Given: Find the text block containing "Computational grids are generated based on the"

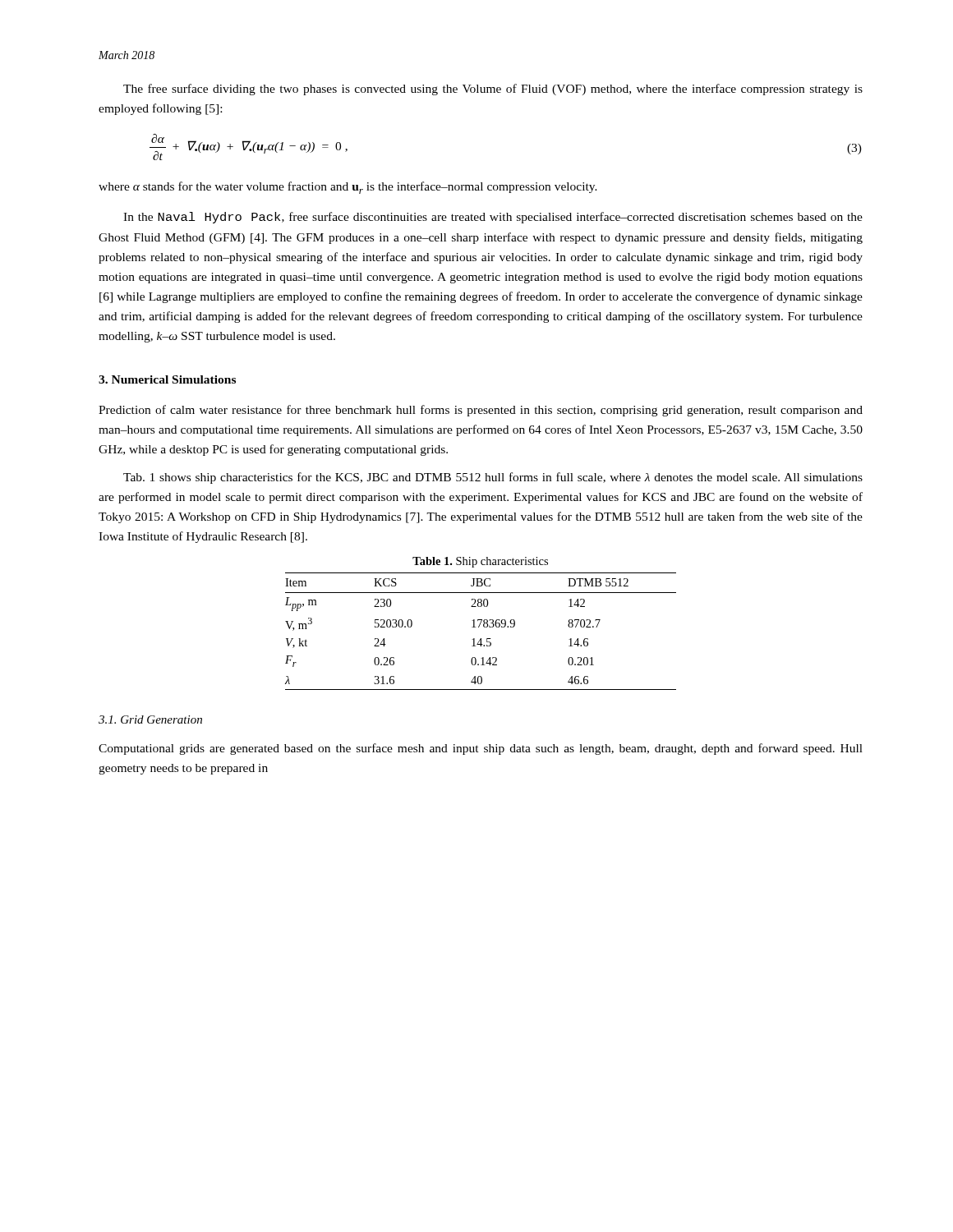Looking at the screenshot, I should pos(481,757).
